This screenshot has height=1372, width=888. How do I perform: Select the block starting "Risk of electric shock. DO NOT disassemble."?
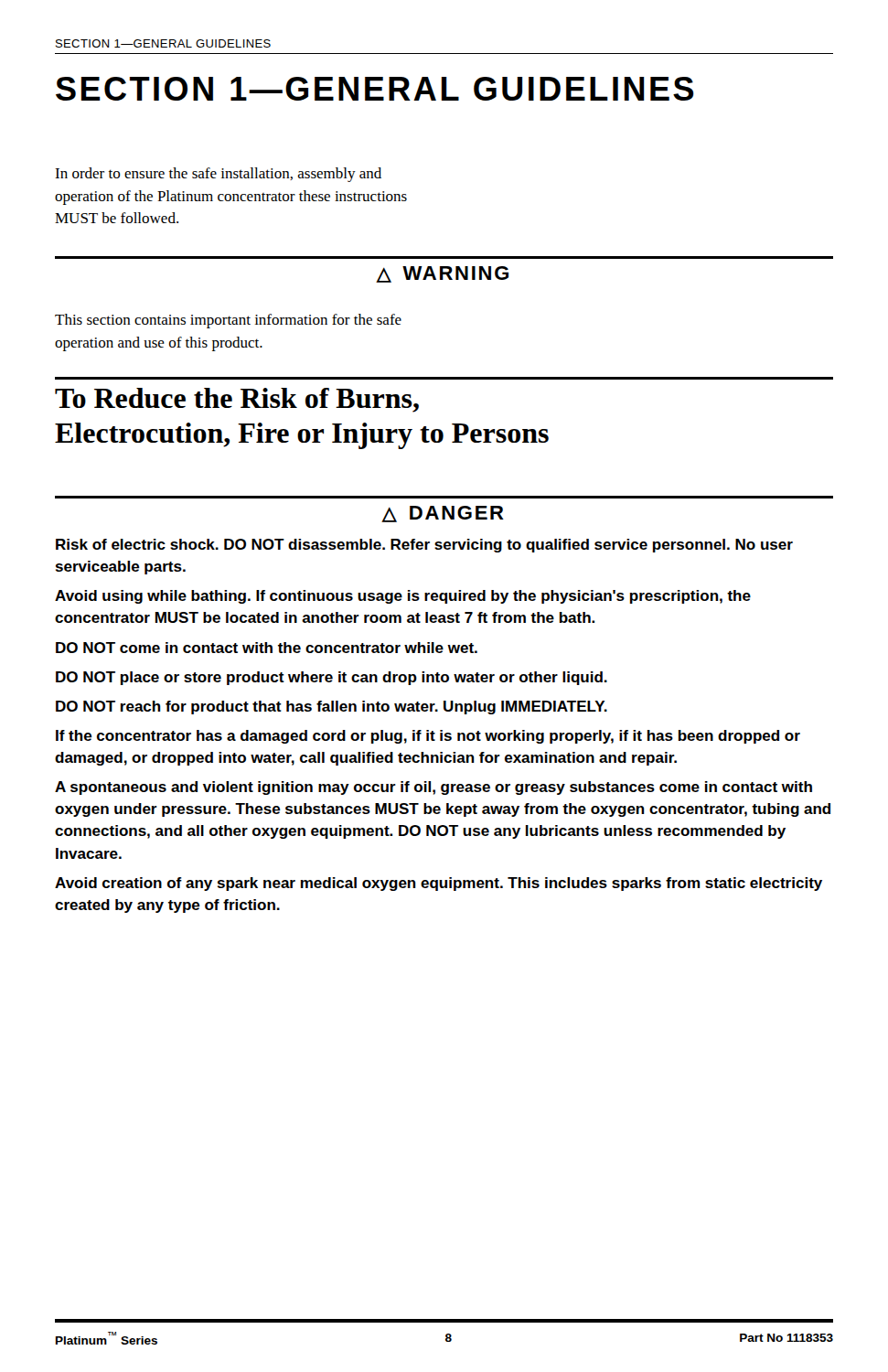[x=444, y=556]
